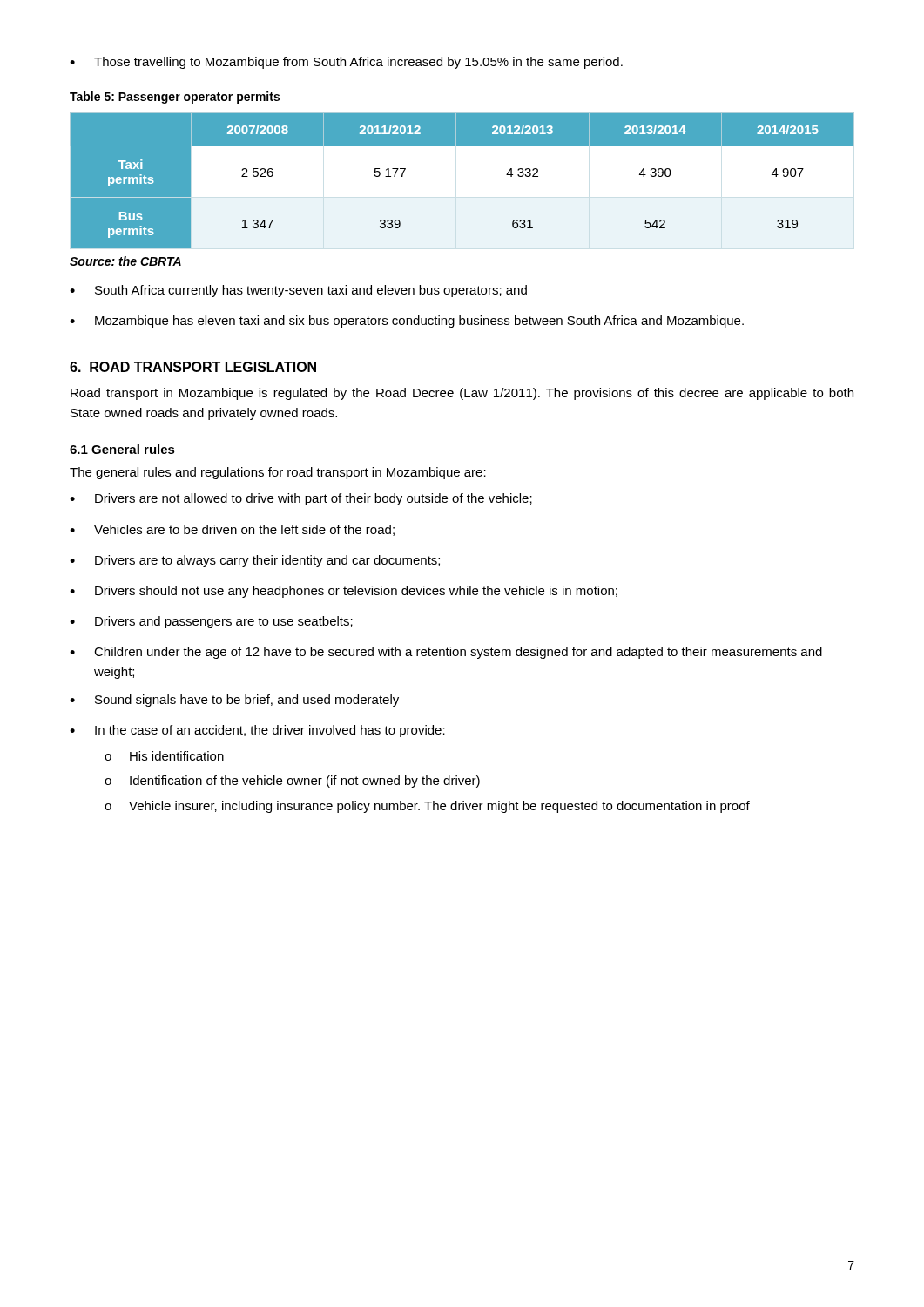Locate the list item that reads "• Drivers are to always carry their identity"
Image resolution: width=924 pixels, height=1307 pixels.
click(255, 561)
